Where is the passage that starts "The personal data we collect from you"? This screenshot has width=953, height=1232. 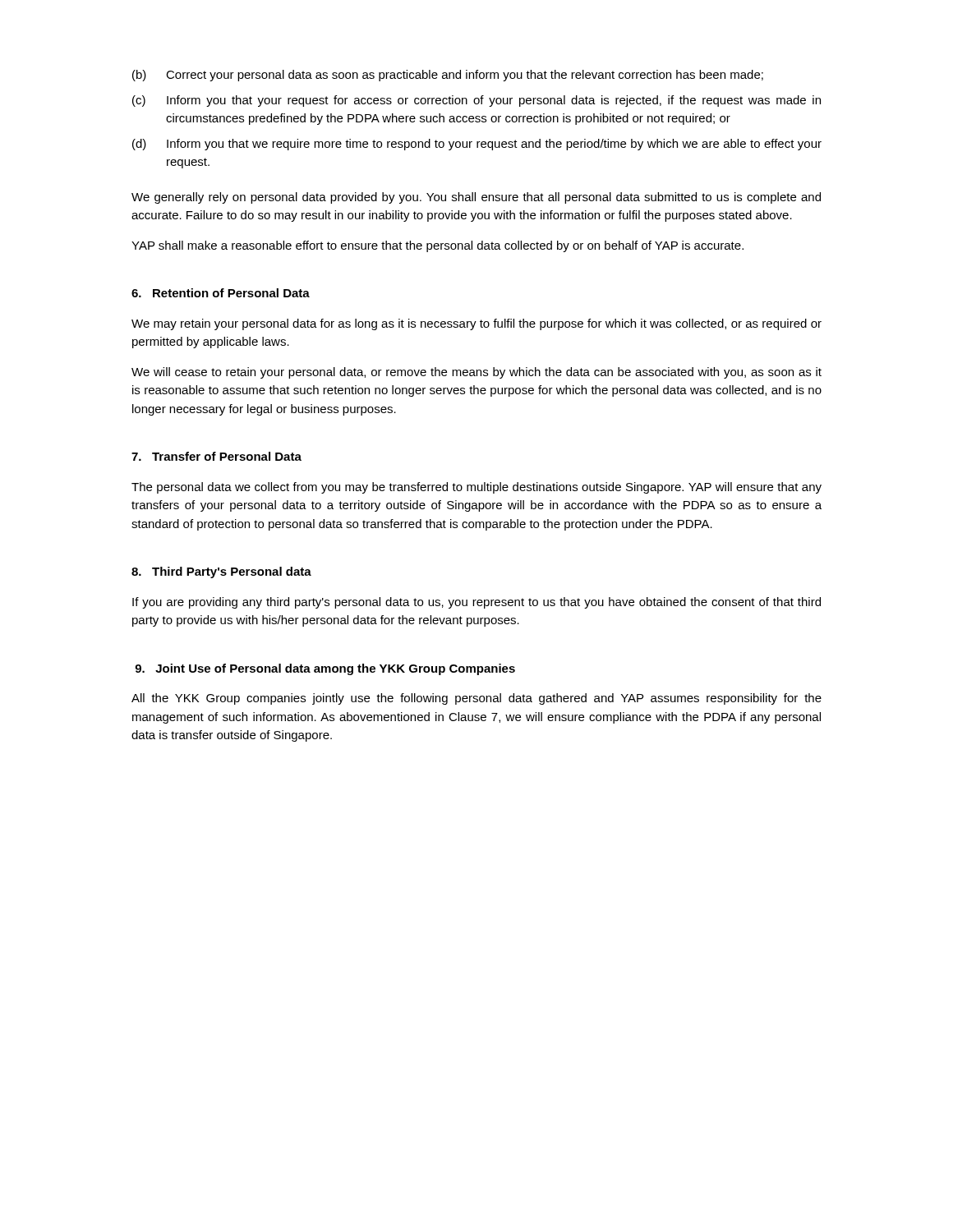tap(476, 505)
